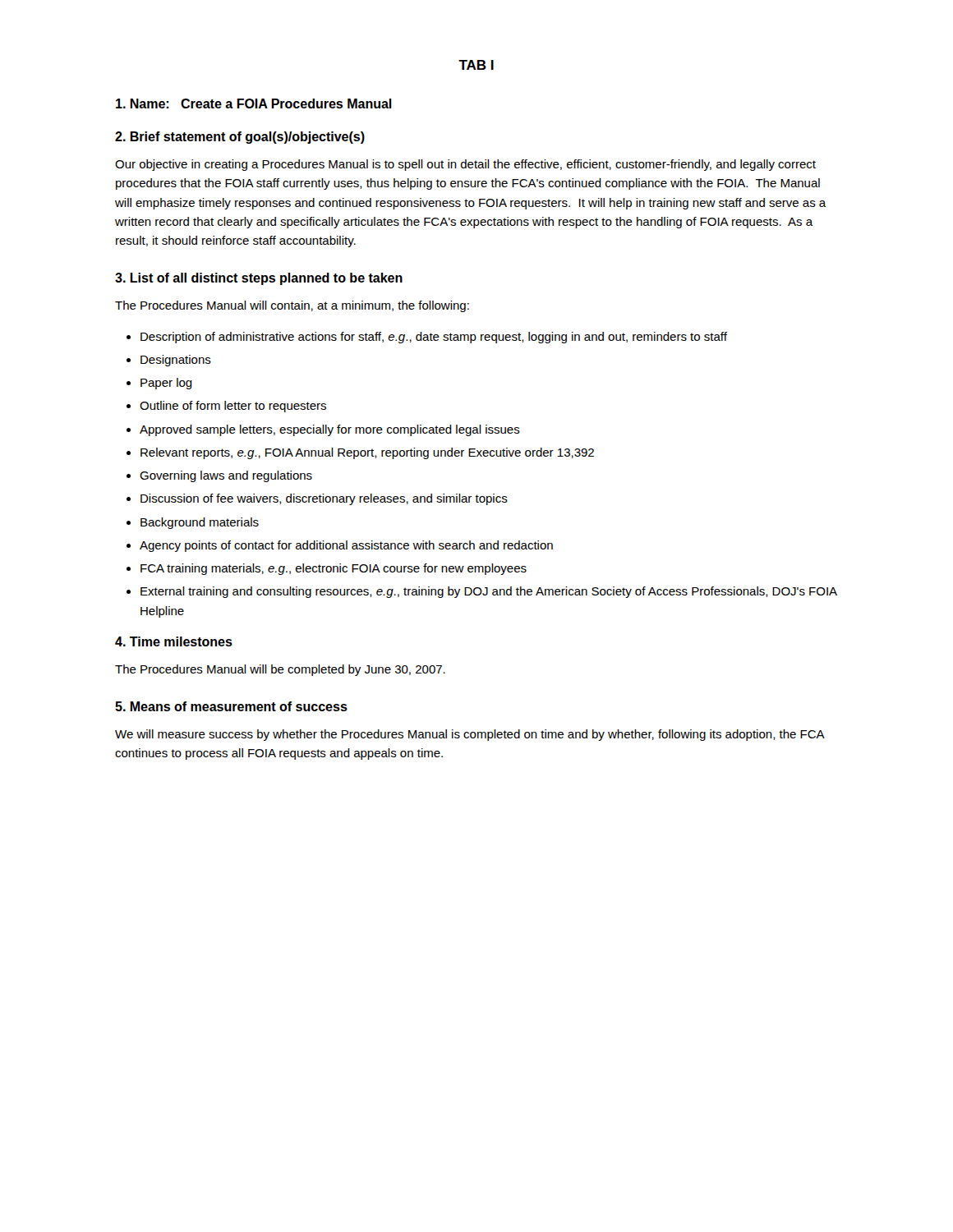Point to "5. Means of measurement of success"
The image size is (953, 1232).
(231, 707)
